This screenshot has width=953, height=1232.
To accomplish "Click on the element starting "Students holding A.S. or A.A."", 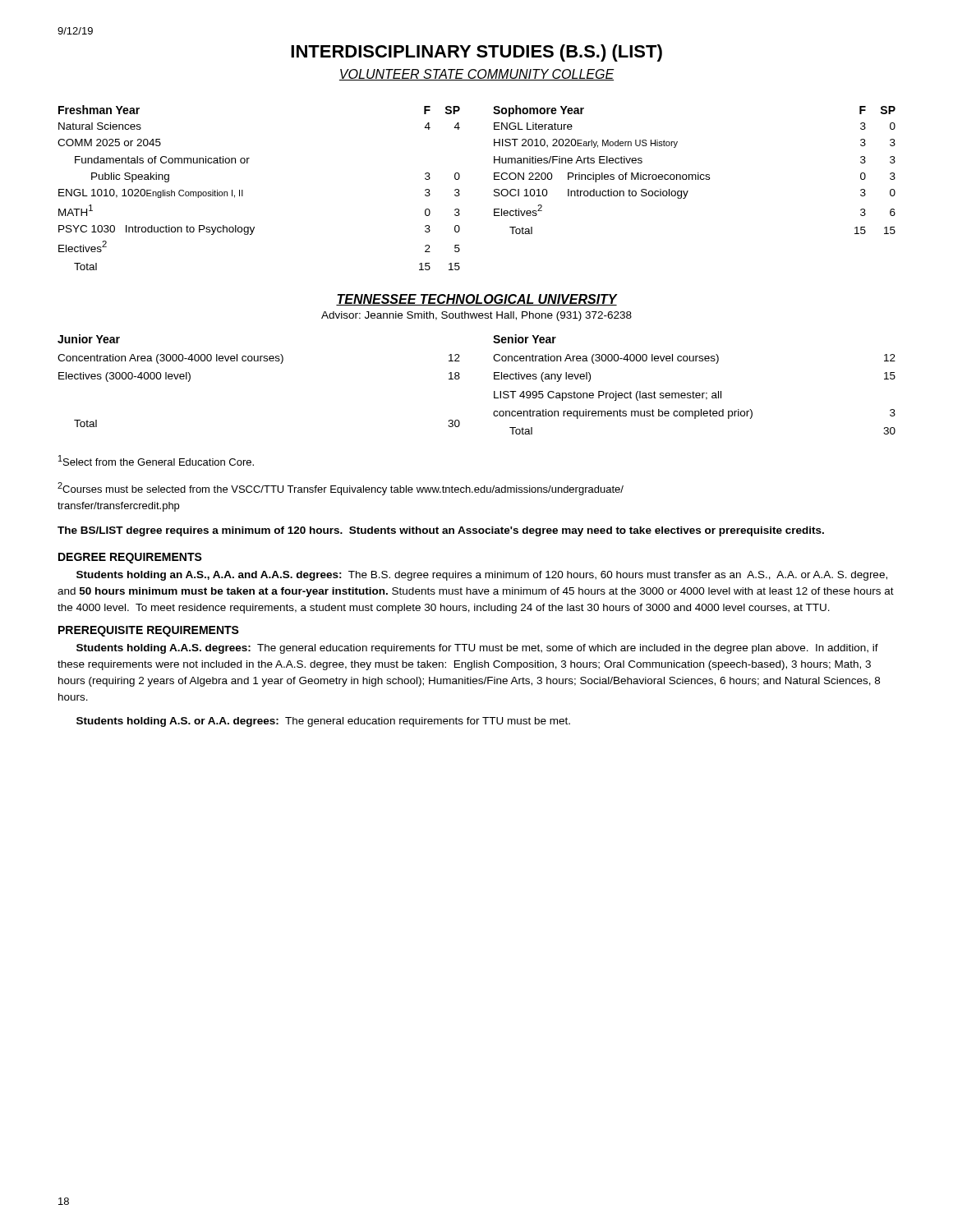I will (314, 720).
